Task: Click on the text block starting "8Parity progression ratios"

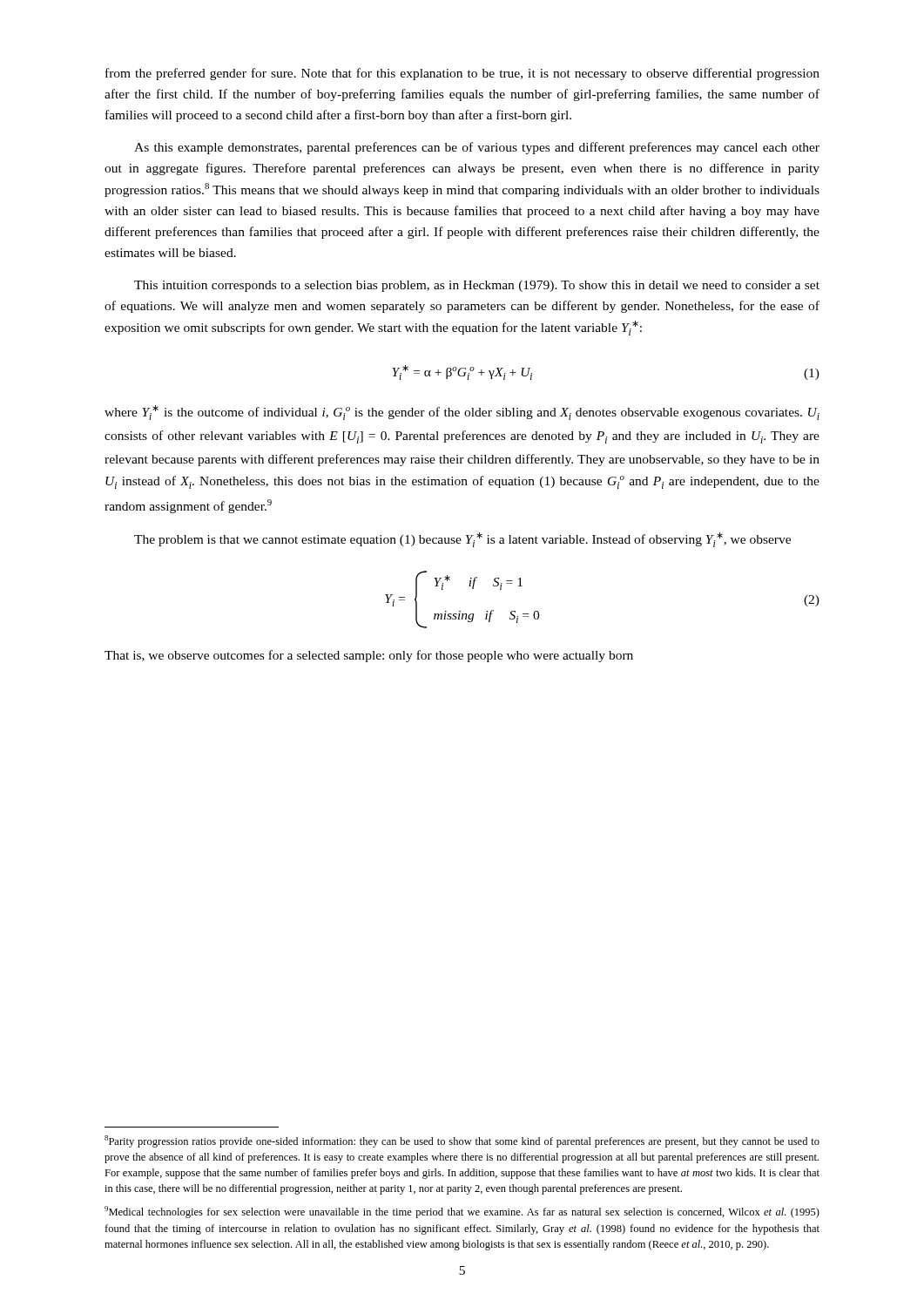Action: (x=462, y=1164)
